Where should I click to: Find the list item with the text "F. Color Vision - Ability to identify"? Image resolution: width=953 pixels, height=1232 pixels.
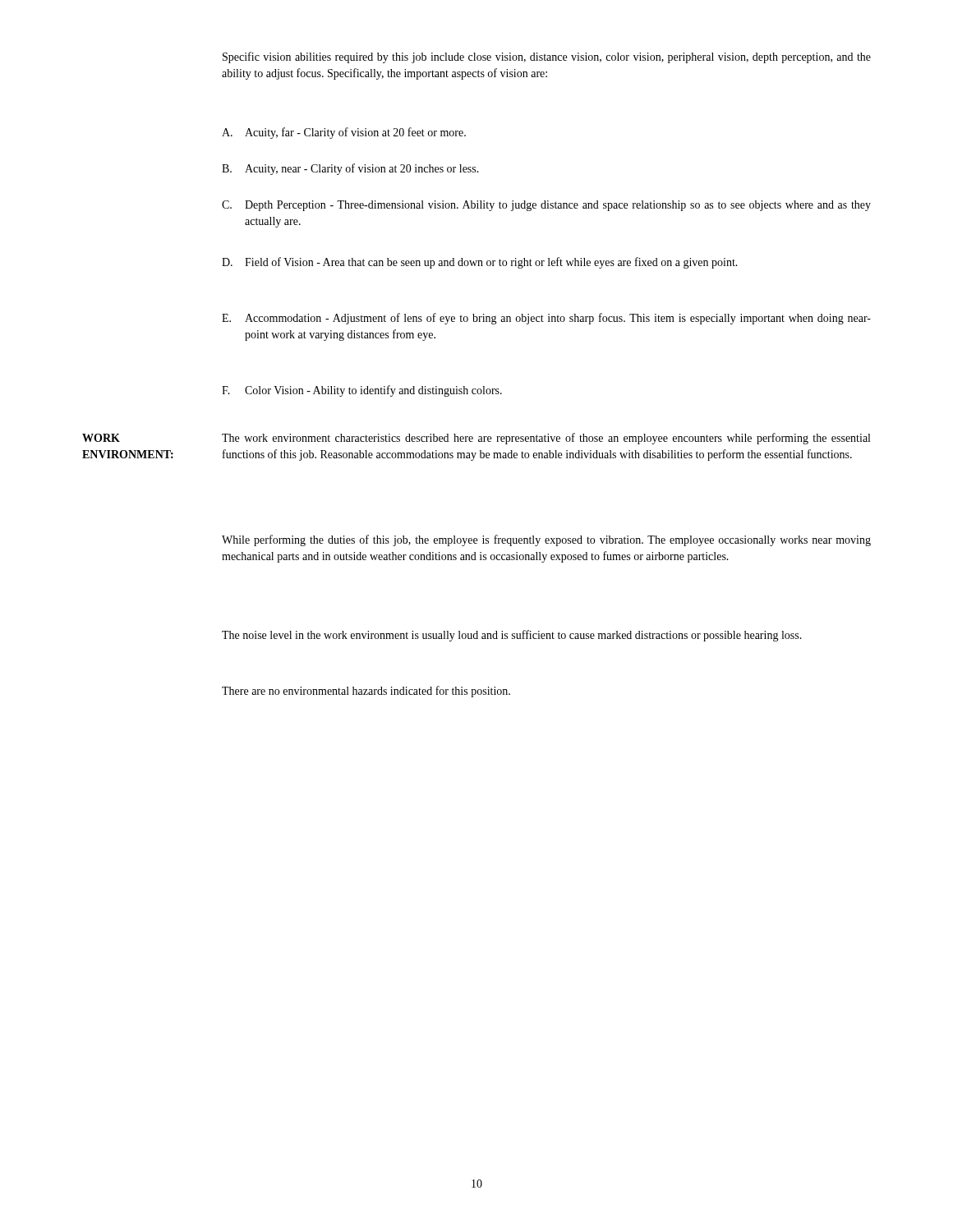pyautogui.click(x=362, y=391)
